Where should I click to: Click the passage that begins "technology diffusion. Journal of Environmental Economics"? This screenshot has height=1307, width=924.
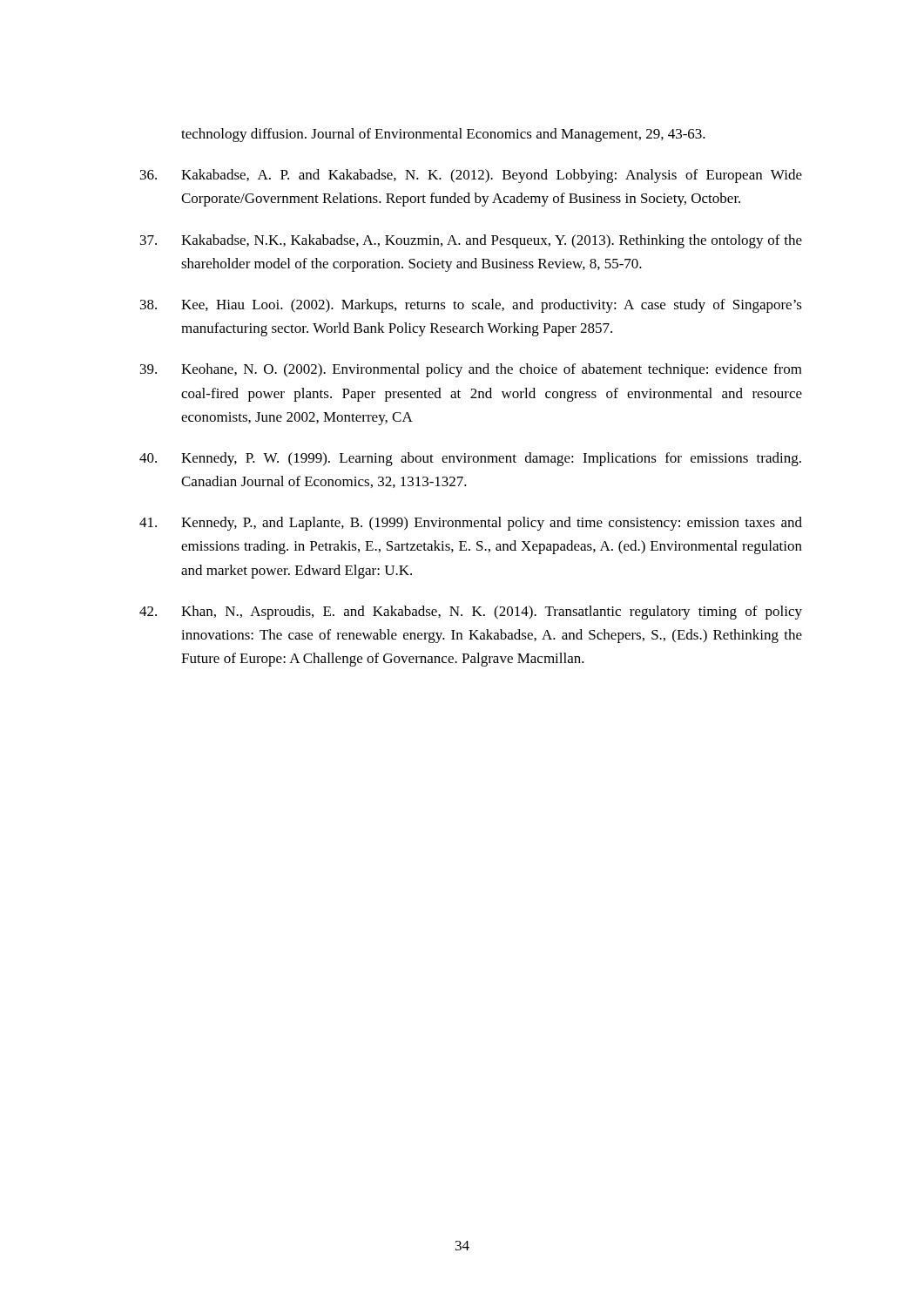pos(444,134)
